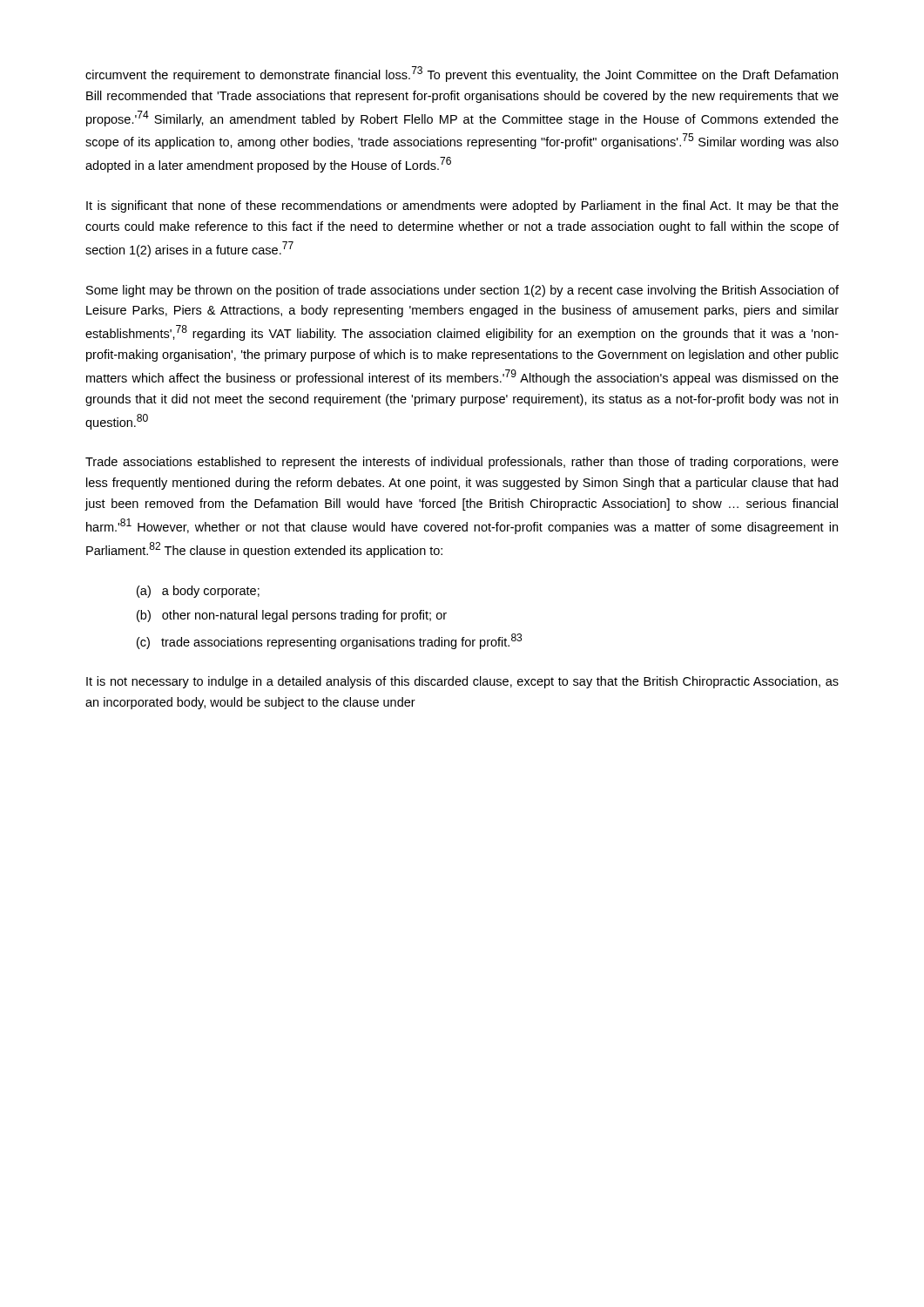Locate the region starting "(b) other non-natural"
The image size is (924, 1307).
[x=291, y=615]
